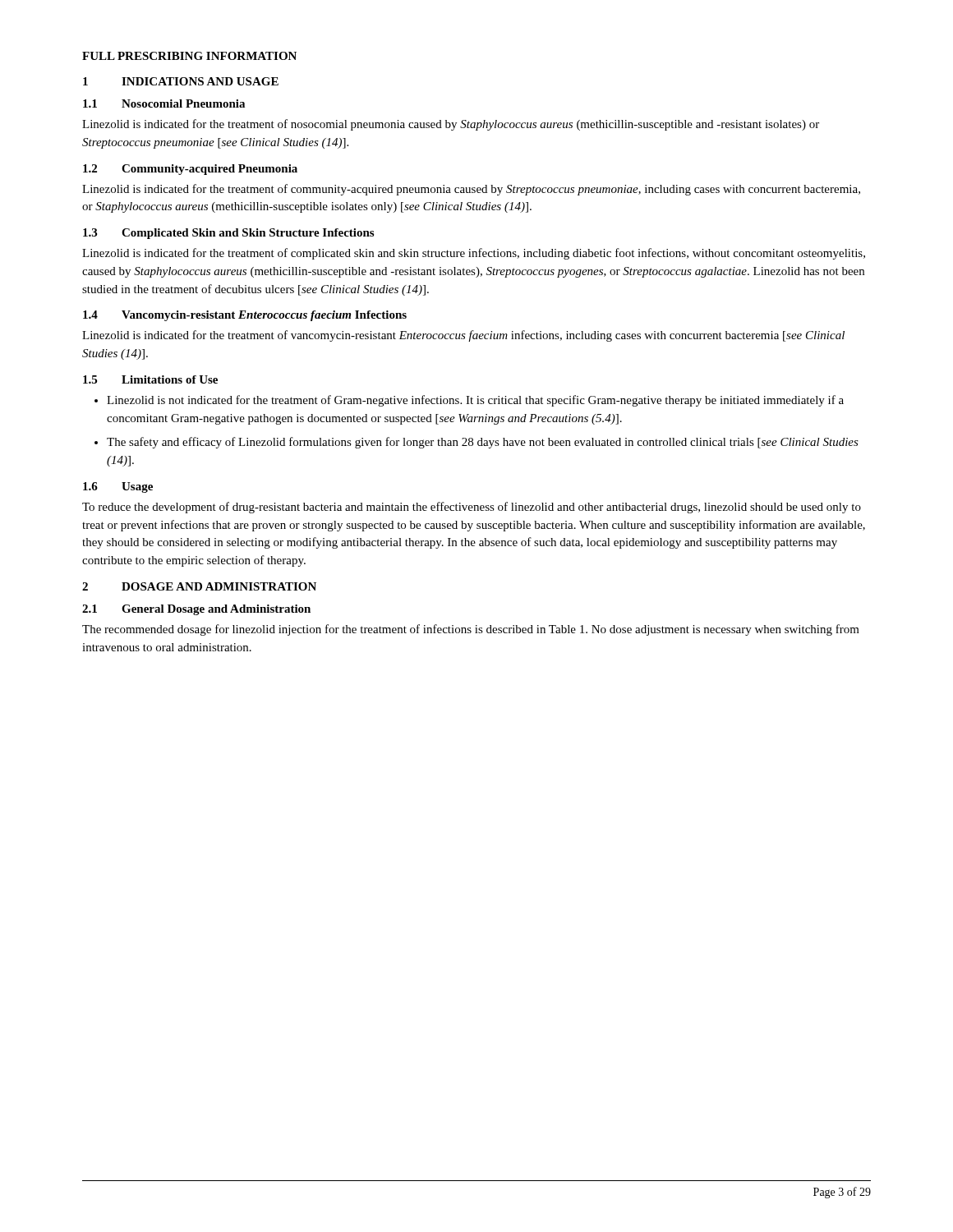
Task: Point to "1.5Limitations of Use"
Action: 150,380
